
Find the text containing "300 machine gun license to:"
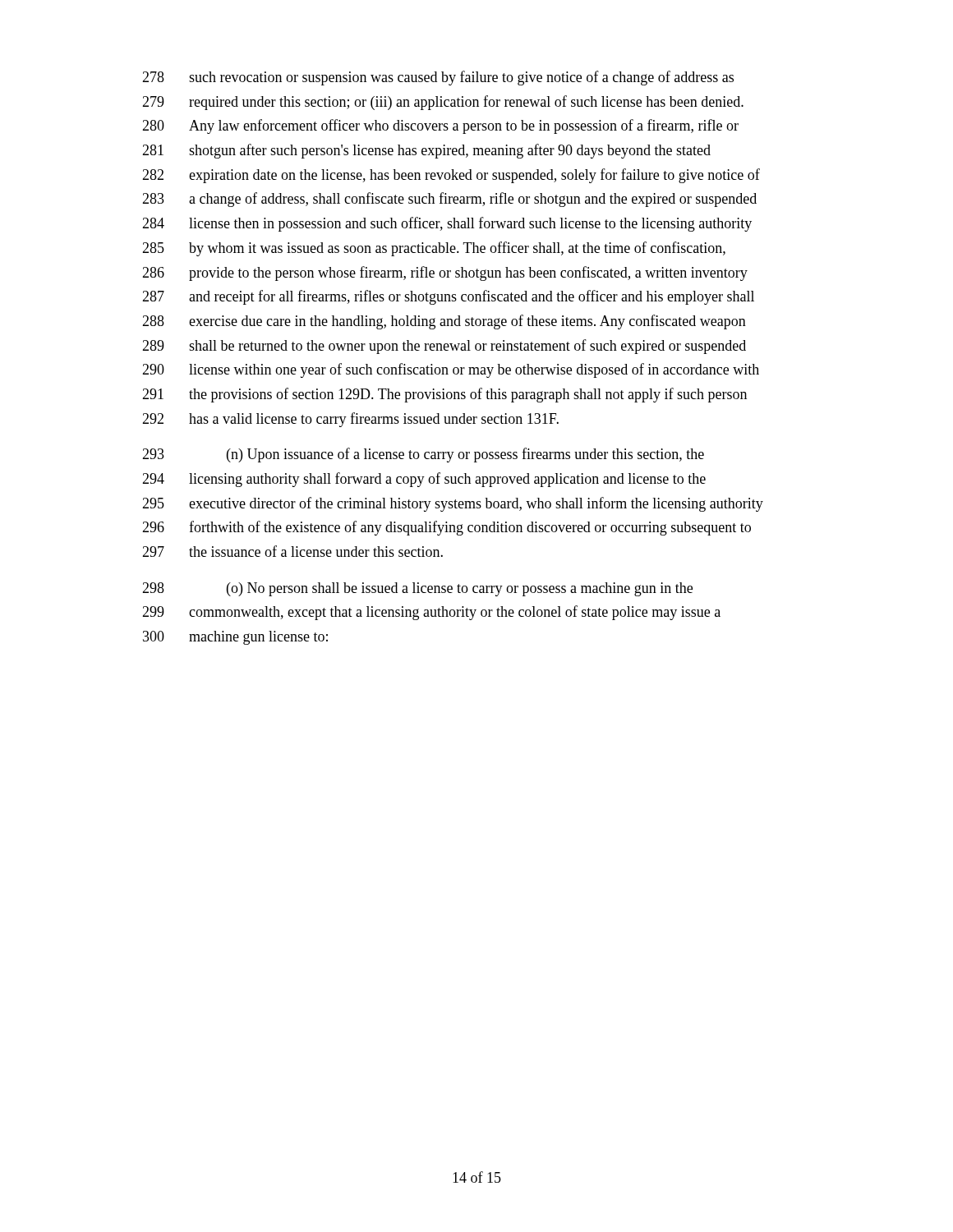[x=235, y=638]
